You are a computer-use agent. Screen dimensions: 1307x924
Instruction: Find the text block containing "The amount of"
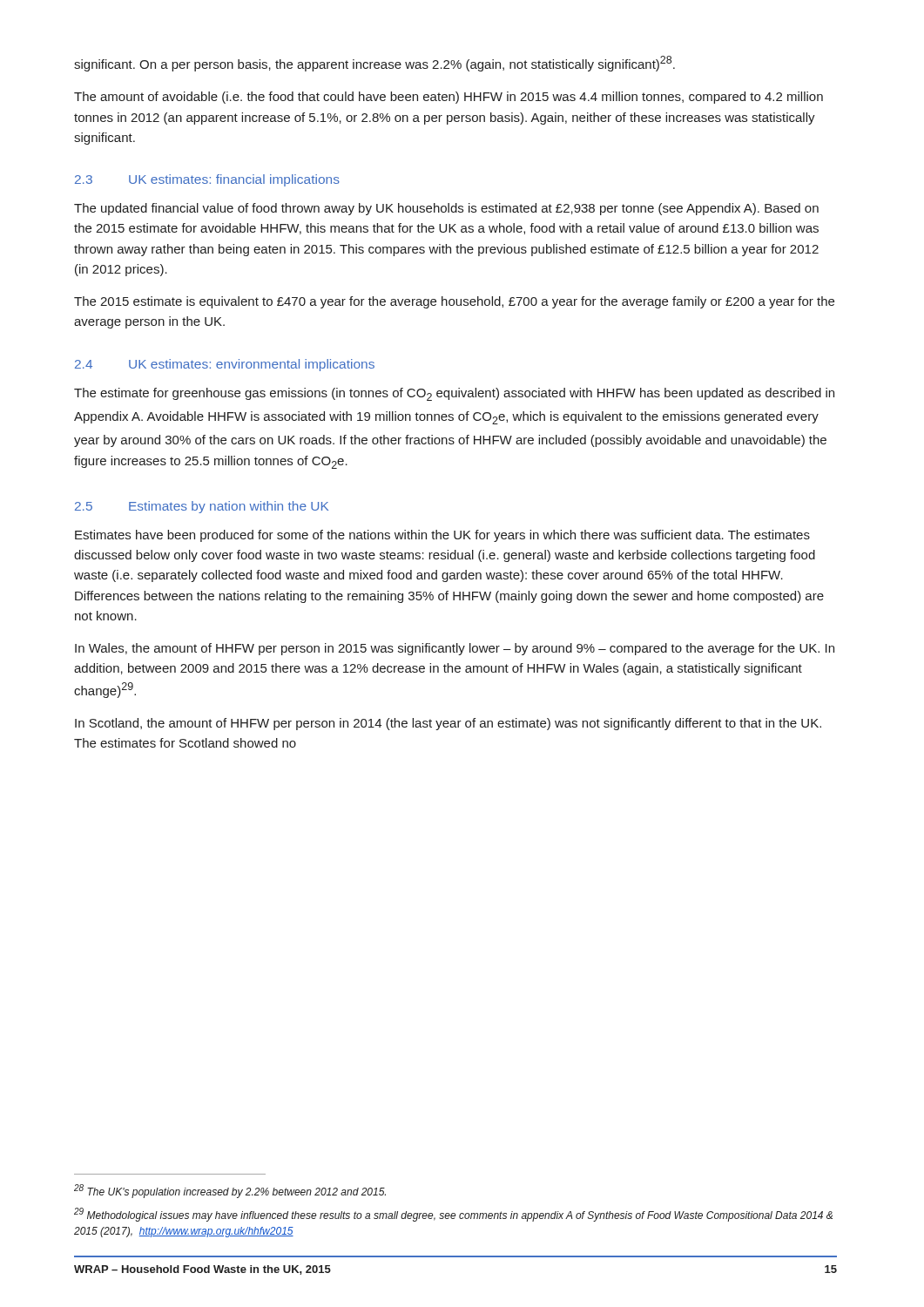click(x=449, y=117)
